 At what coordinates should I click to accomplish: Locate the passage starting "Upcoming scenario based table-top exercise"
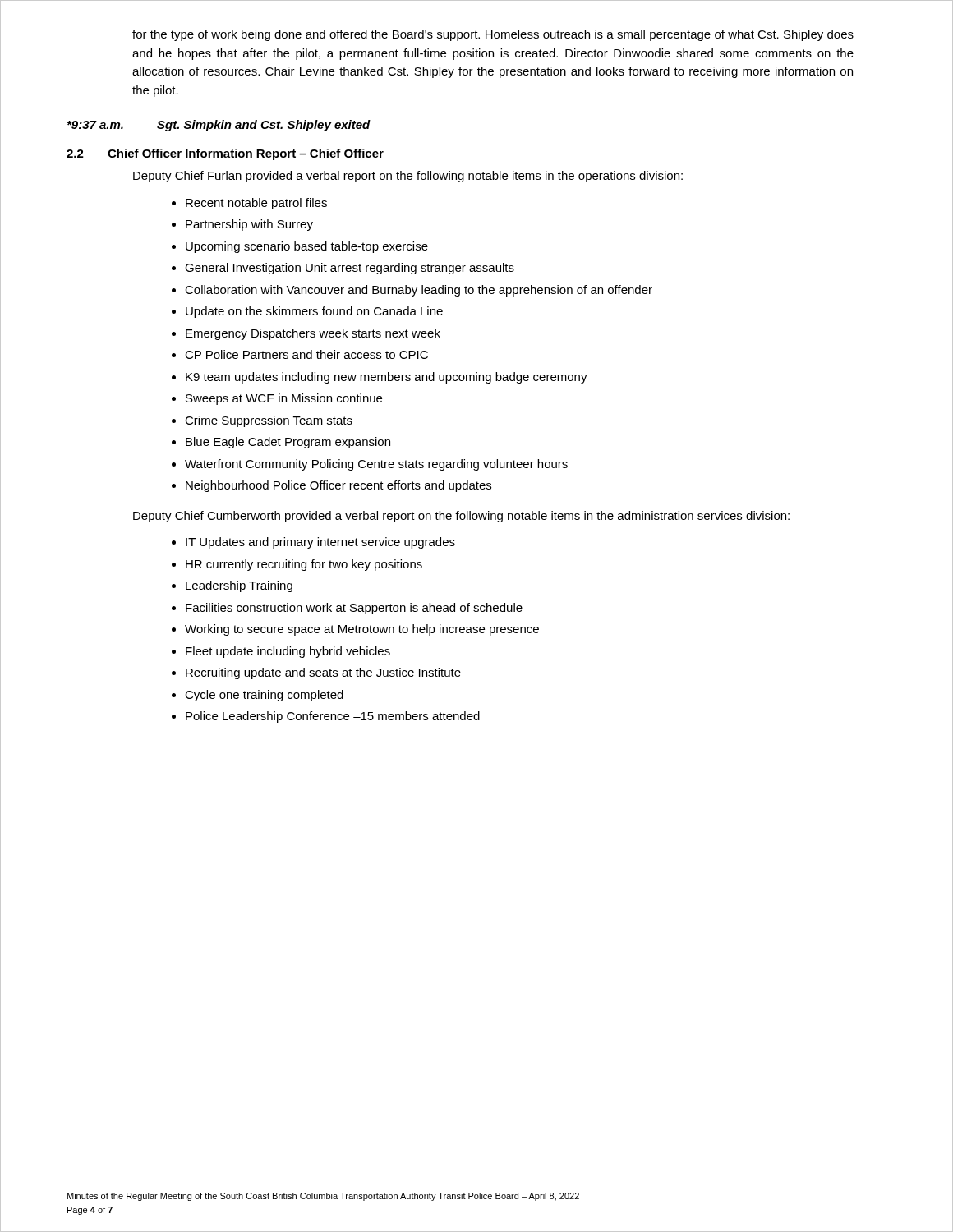[x=300, y=247]
